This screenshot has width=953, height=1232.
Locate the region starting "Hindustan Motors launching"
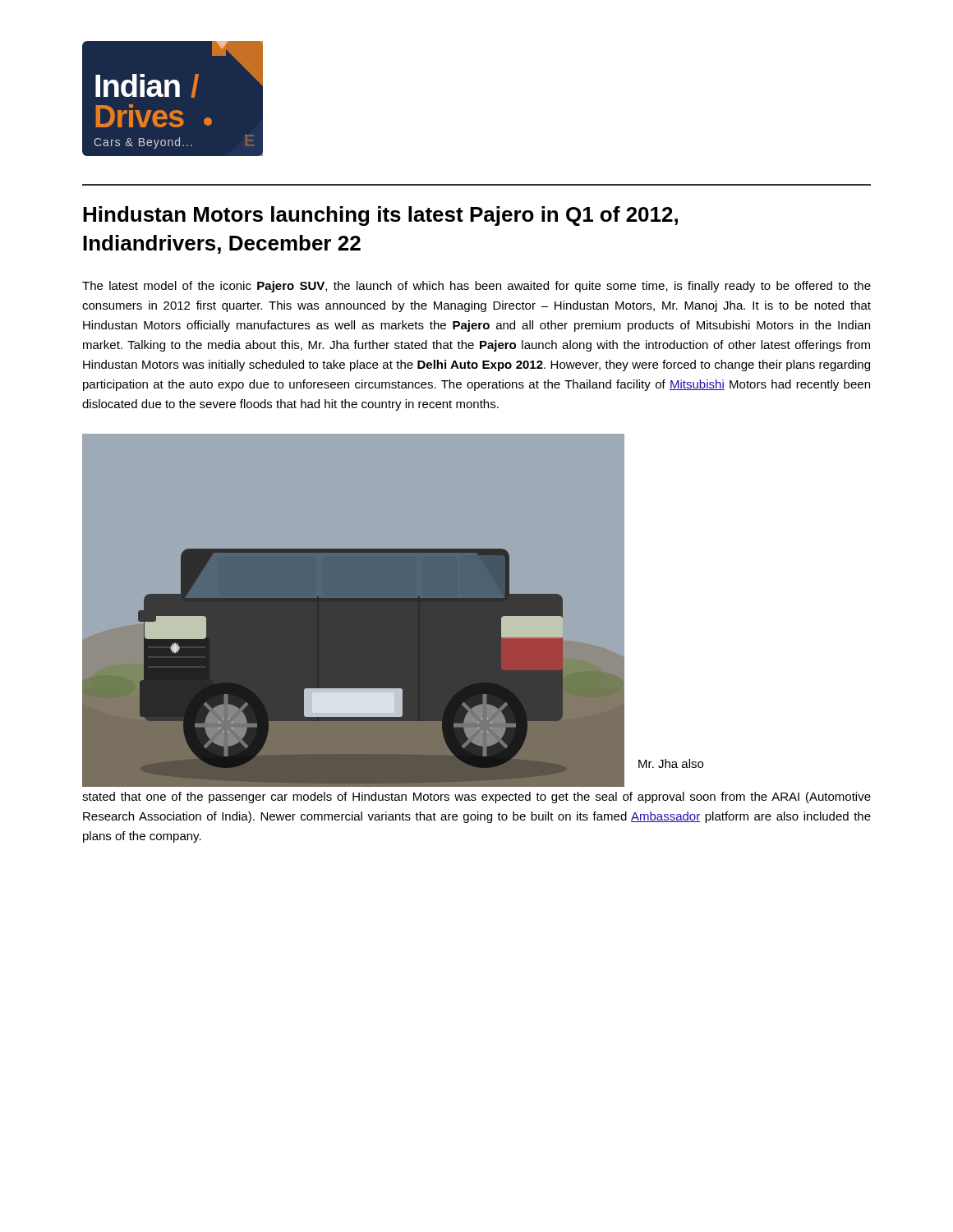click(x=476, y=229)
